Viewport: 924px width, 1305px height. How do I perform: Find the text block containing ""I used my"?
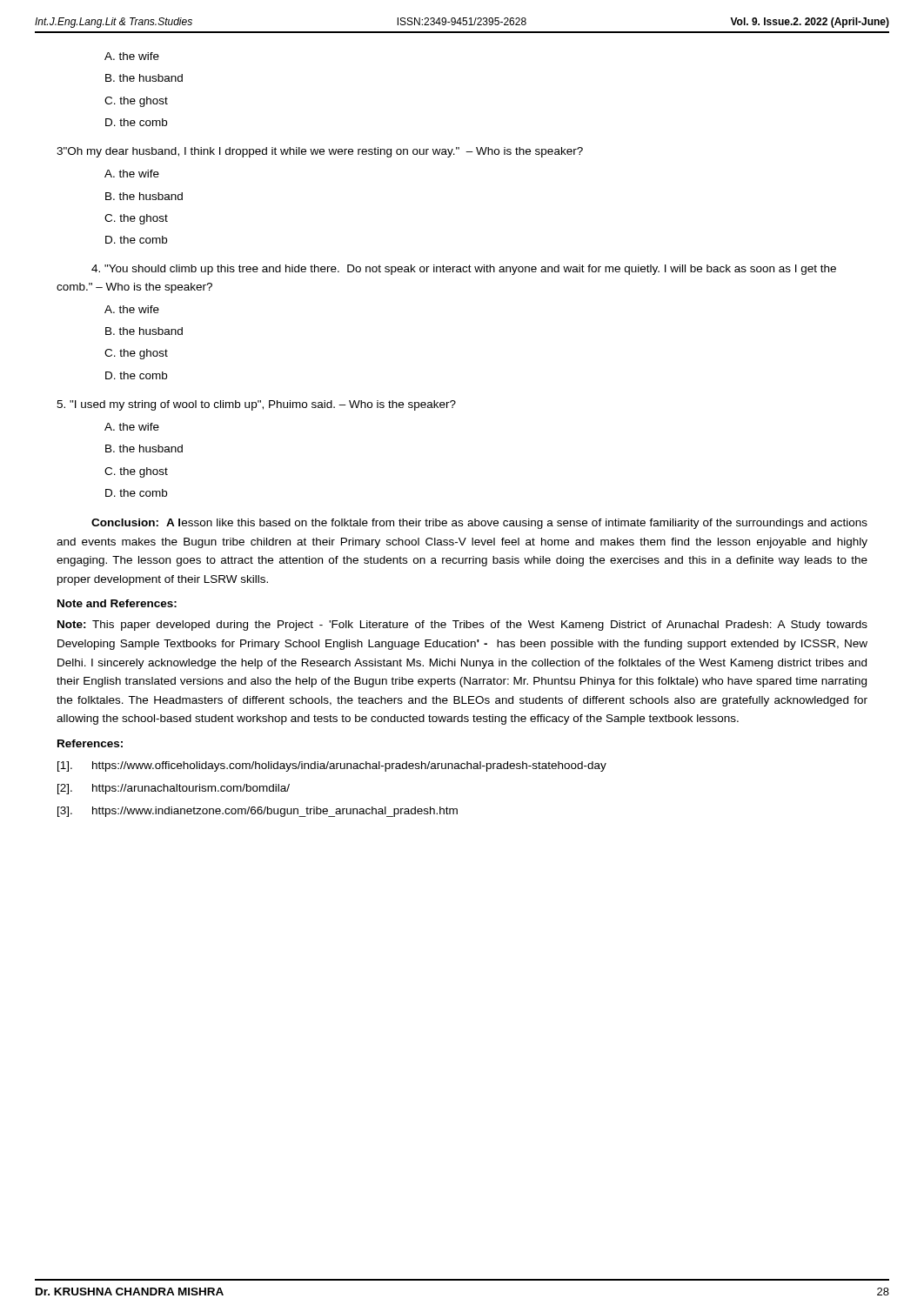256,404
